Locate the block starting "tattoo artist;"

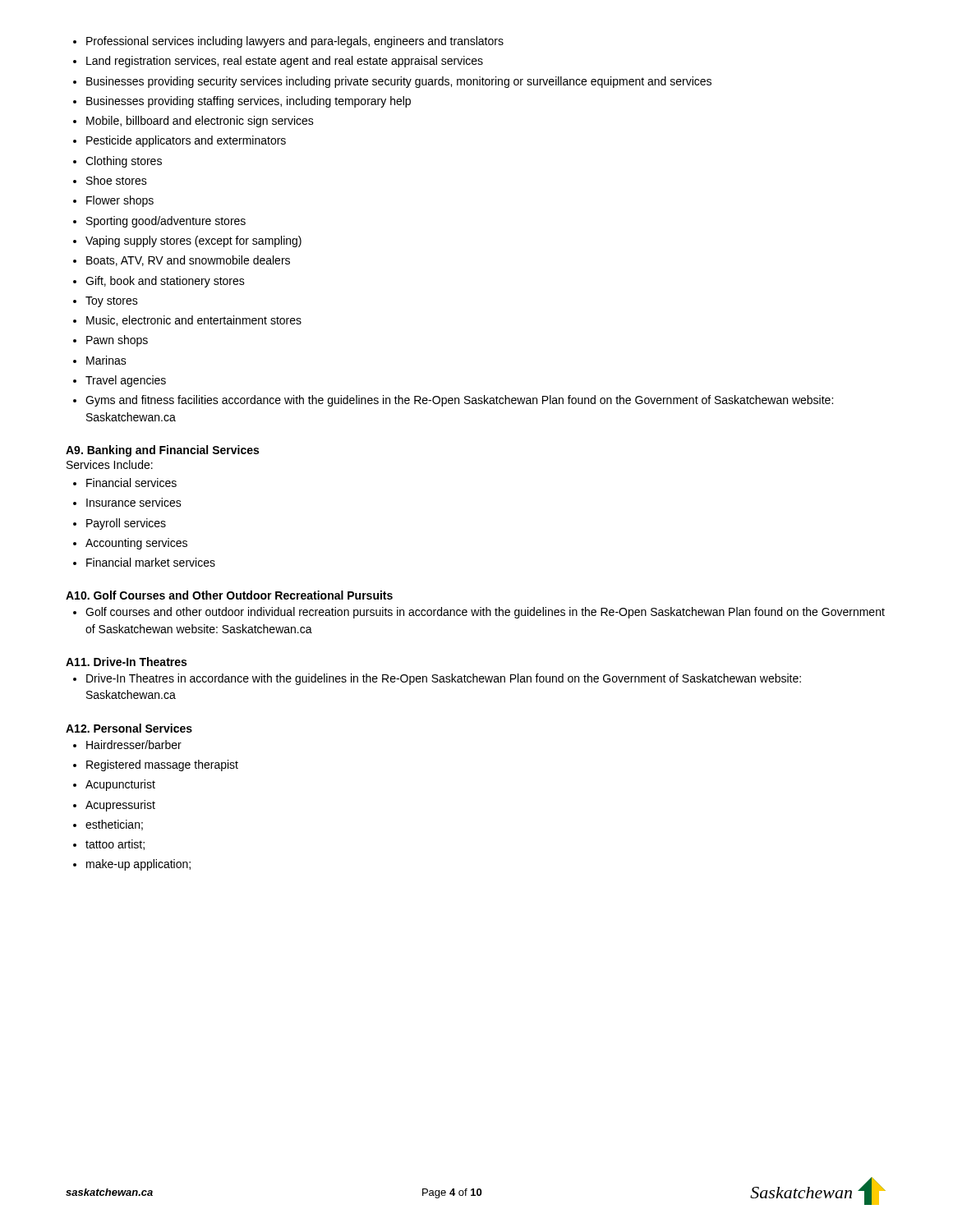[115, 845]
